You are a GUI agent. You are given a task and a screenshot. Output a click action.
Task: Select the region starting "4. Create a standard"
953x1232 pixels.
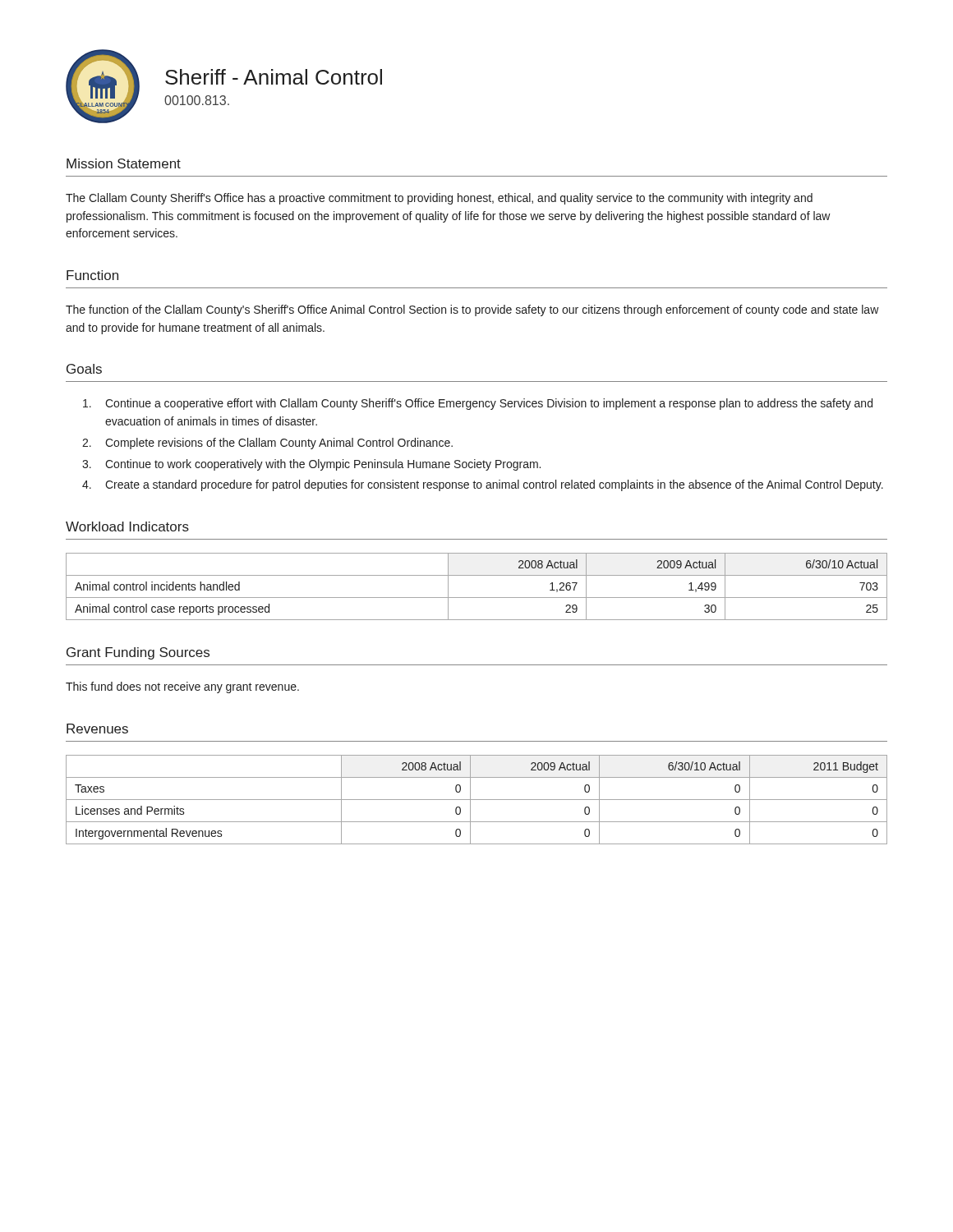pyautogui.click(x=485, y=485)
